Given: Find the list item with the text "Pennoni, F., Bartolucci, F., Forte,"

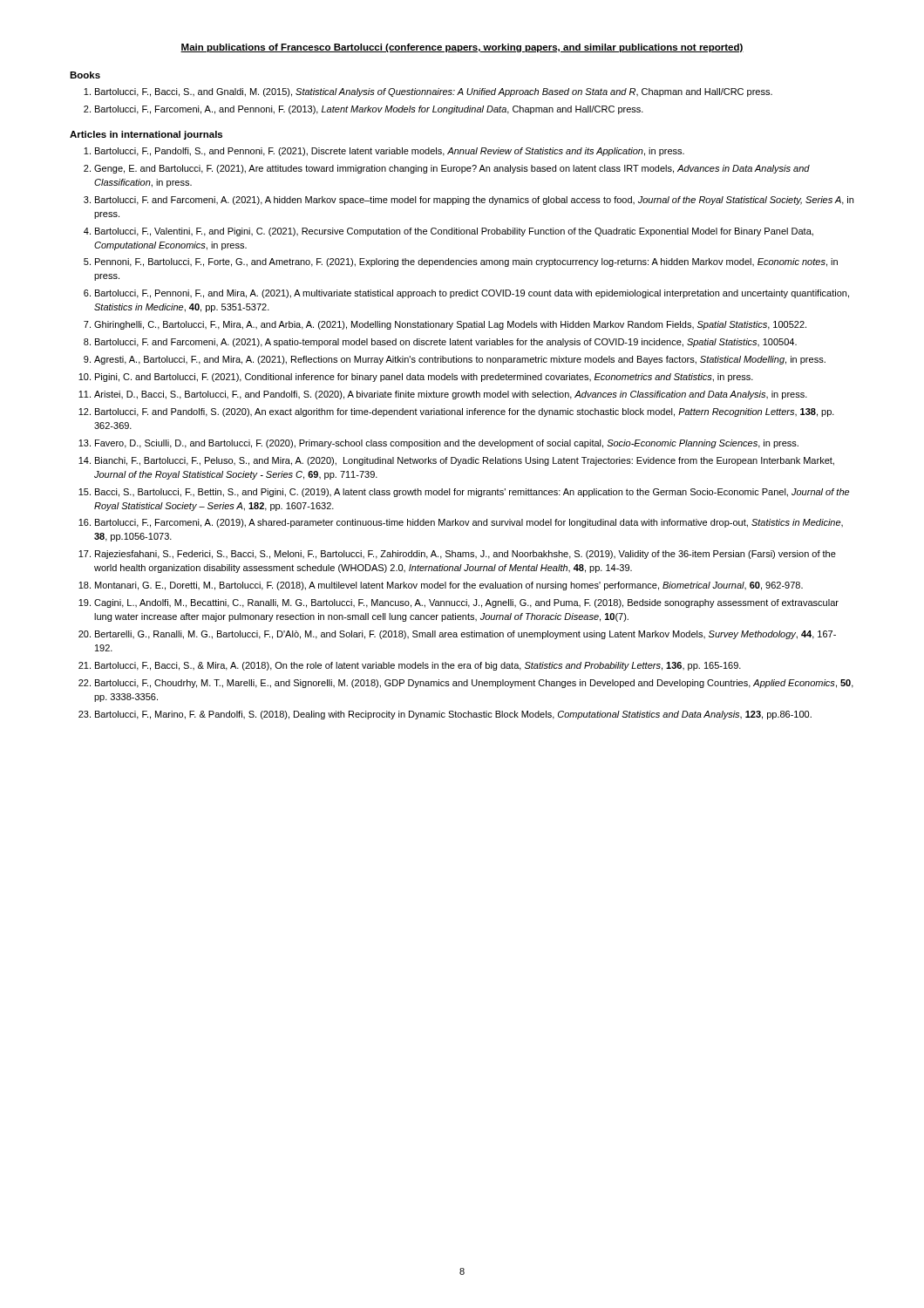Looking at the screenshot, I should [x=466, y=269].
